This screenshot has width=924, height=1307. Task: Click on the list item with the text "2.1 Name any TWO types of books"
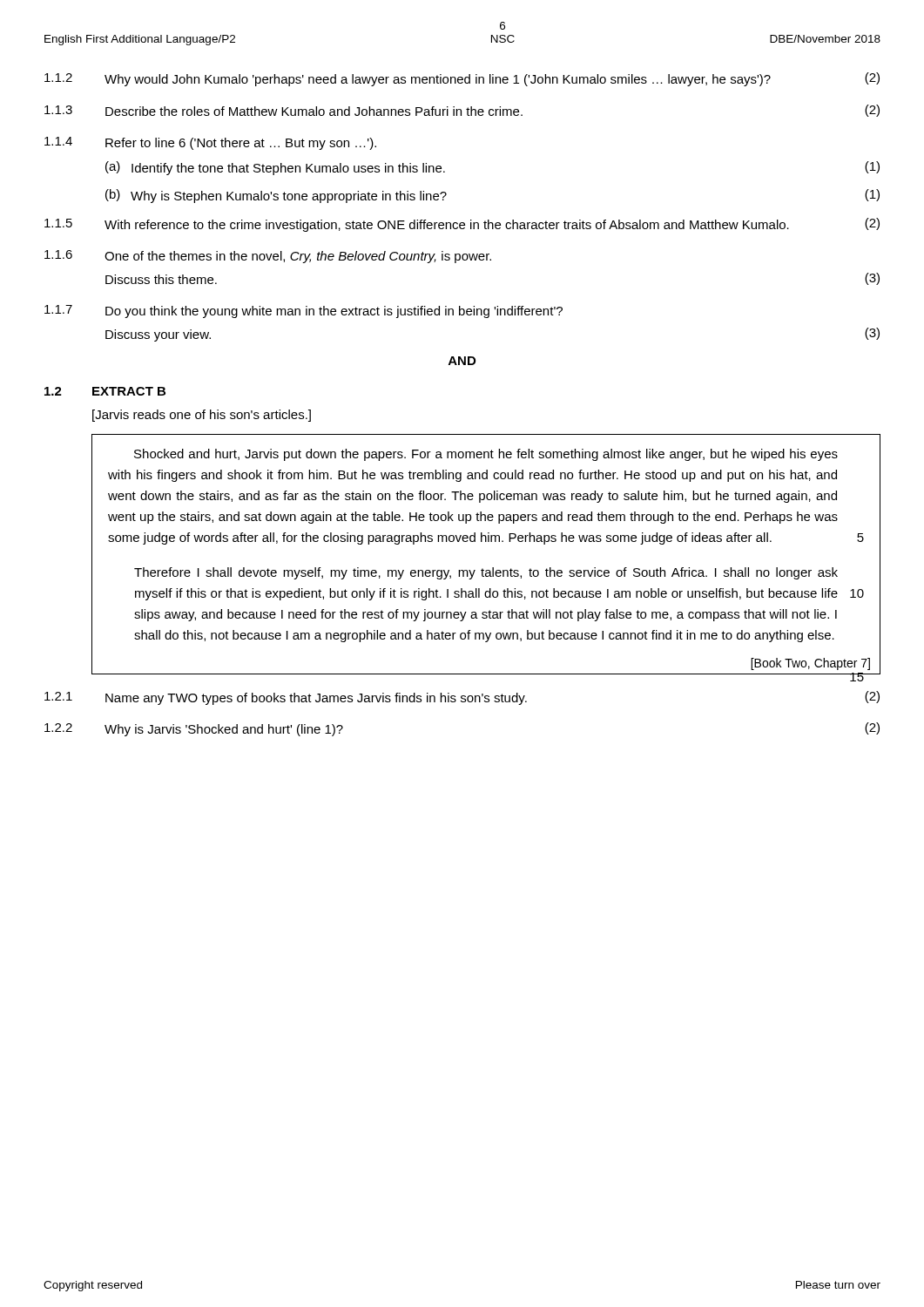462,698
